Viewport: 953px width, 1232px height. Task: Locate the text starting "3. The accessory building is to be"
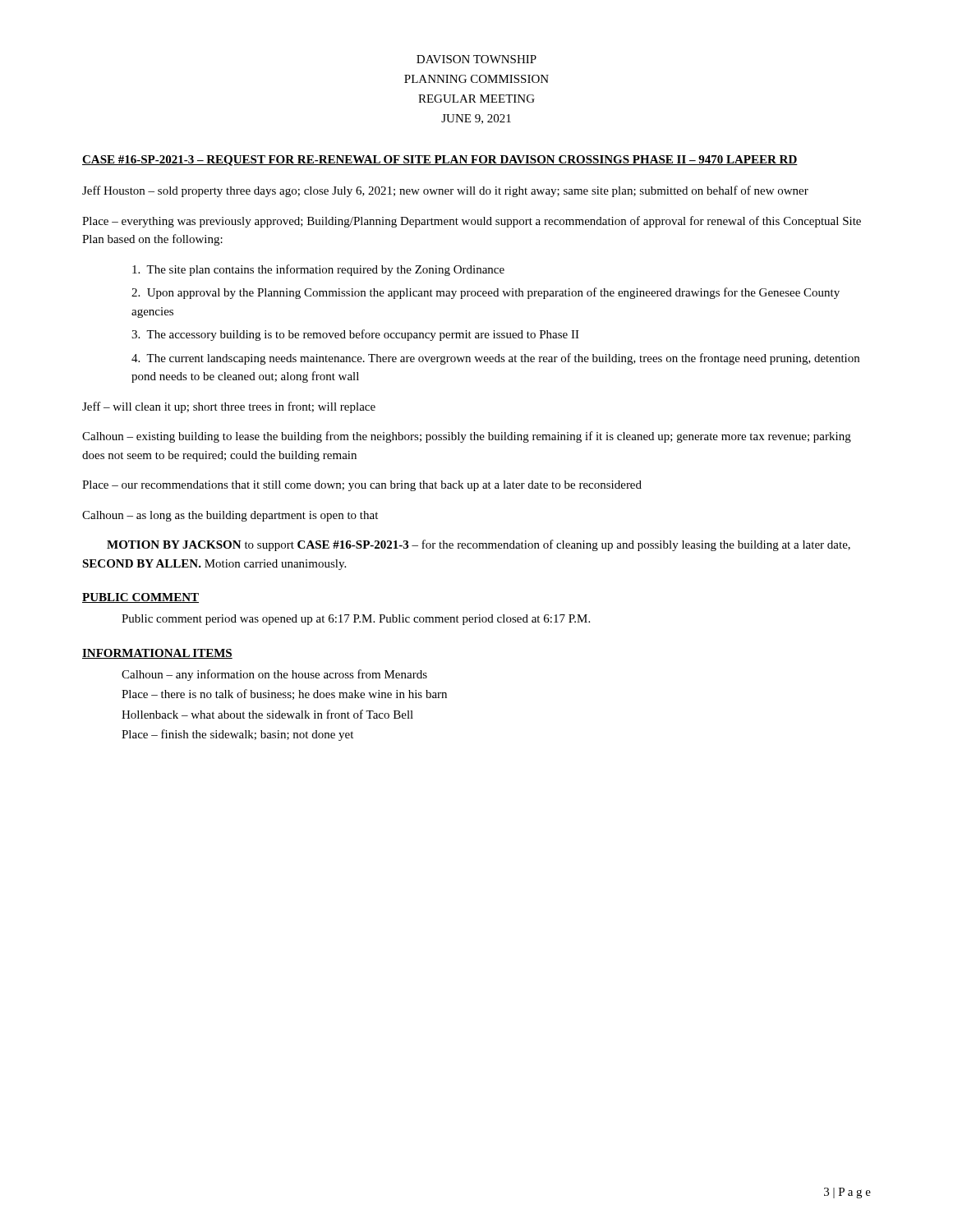tap(355, 334)
